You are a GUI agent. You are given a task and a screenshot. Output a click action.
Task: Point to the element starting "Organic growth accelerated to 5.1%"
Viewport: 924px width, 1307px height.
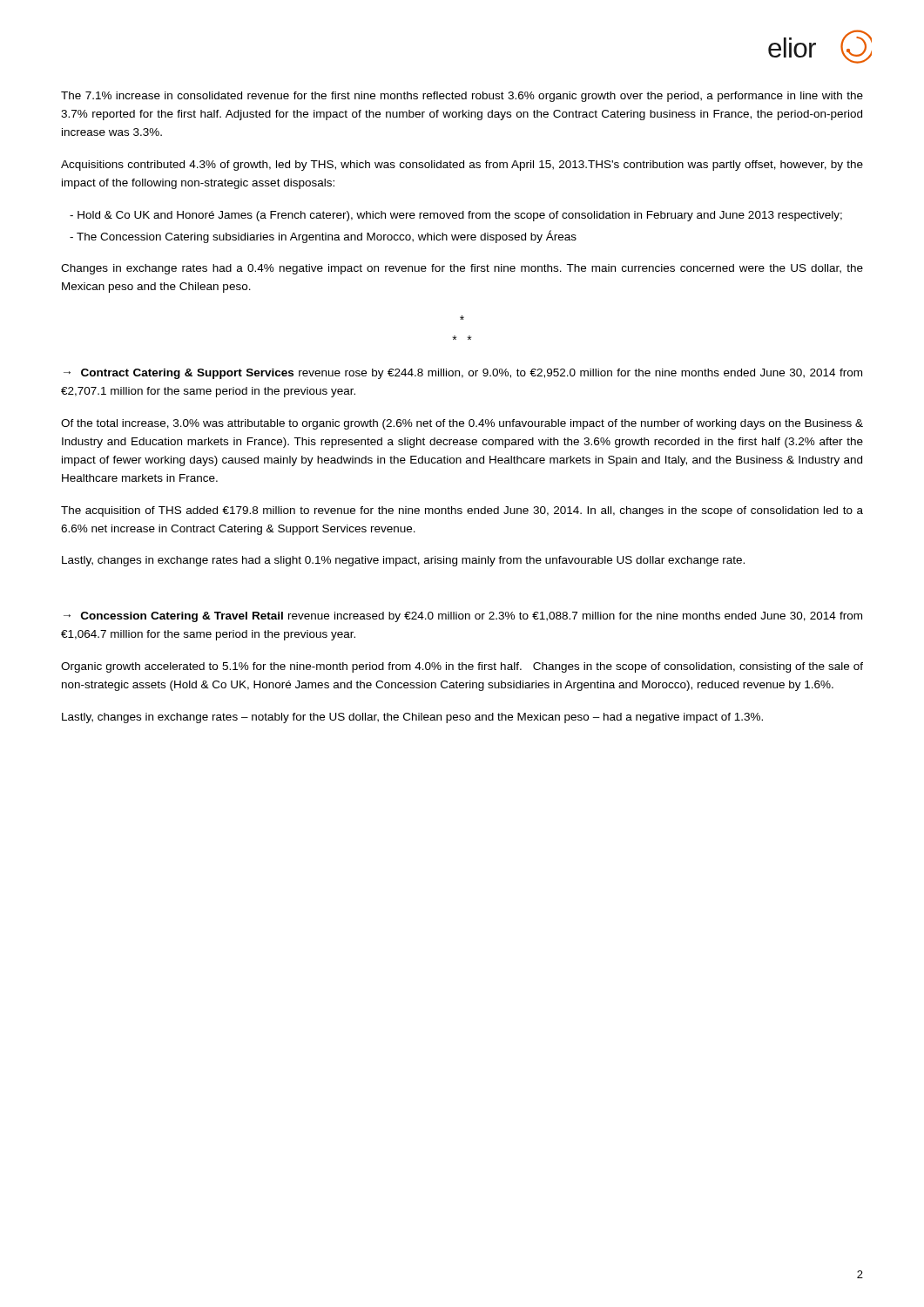tap(462, 675)
